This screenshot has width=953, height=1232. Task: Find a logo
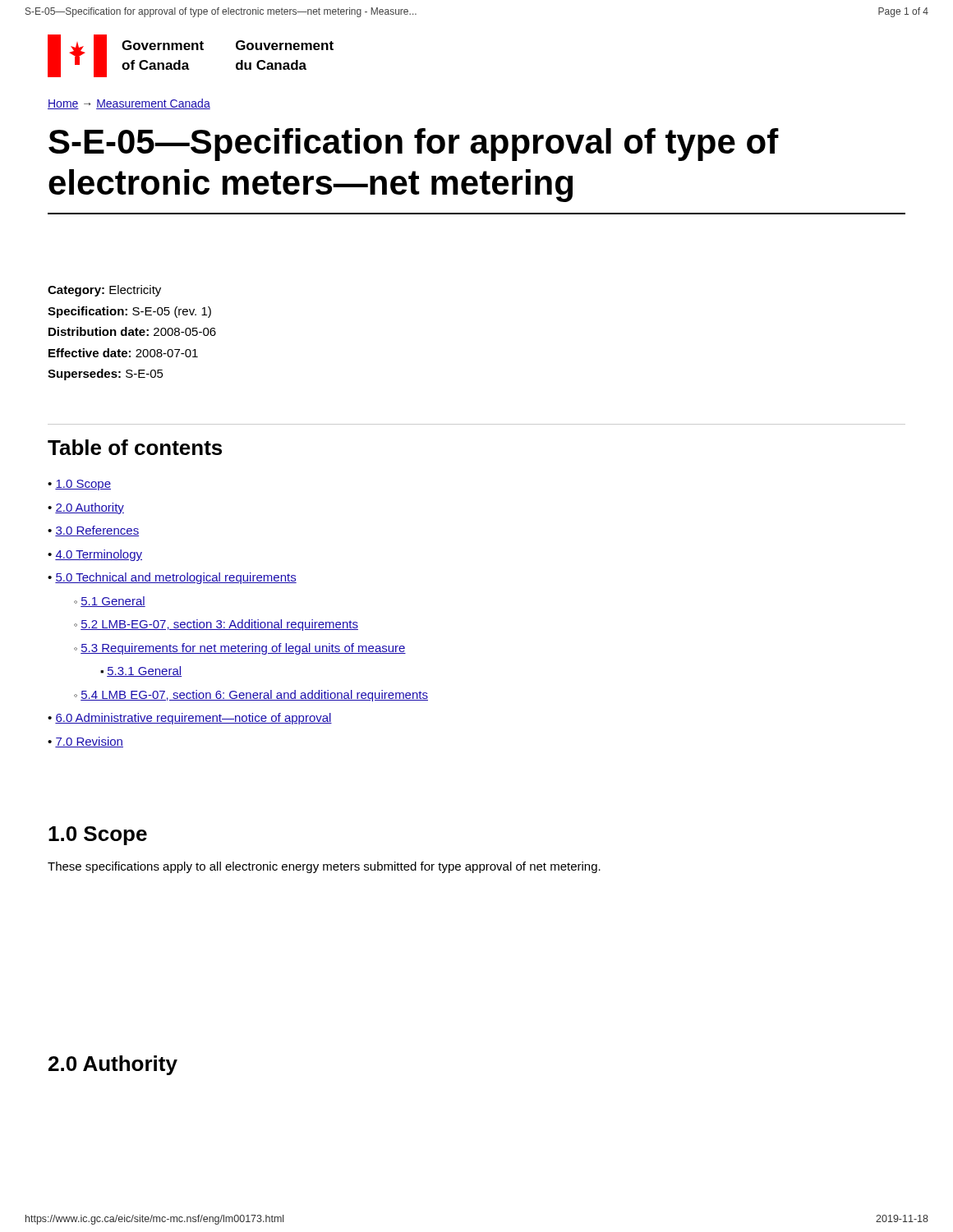191,56
